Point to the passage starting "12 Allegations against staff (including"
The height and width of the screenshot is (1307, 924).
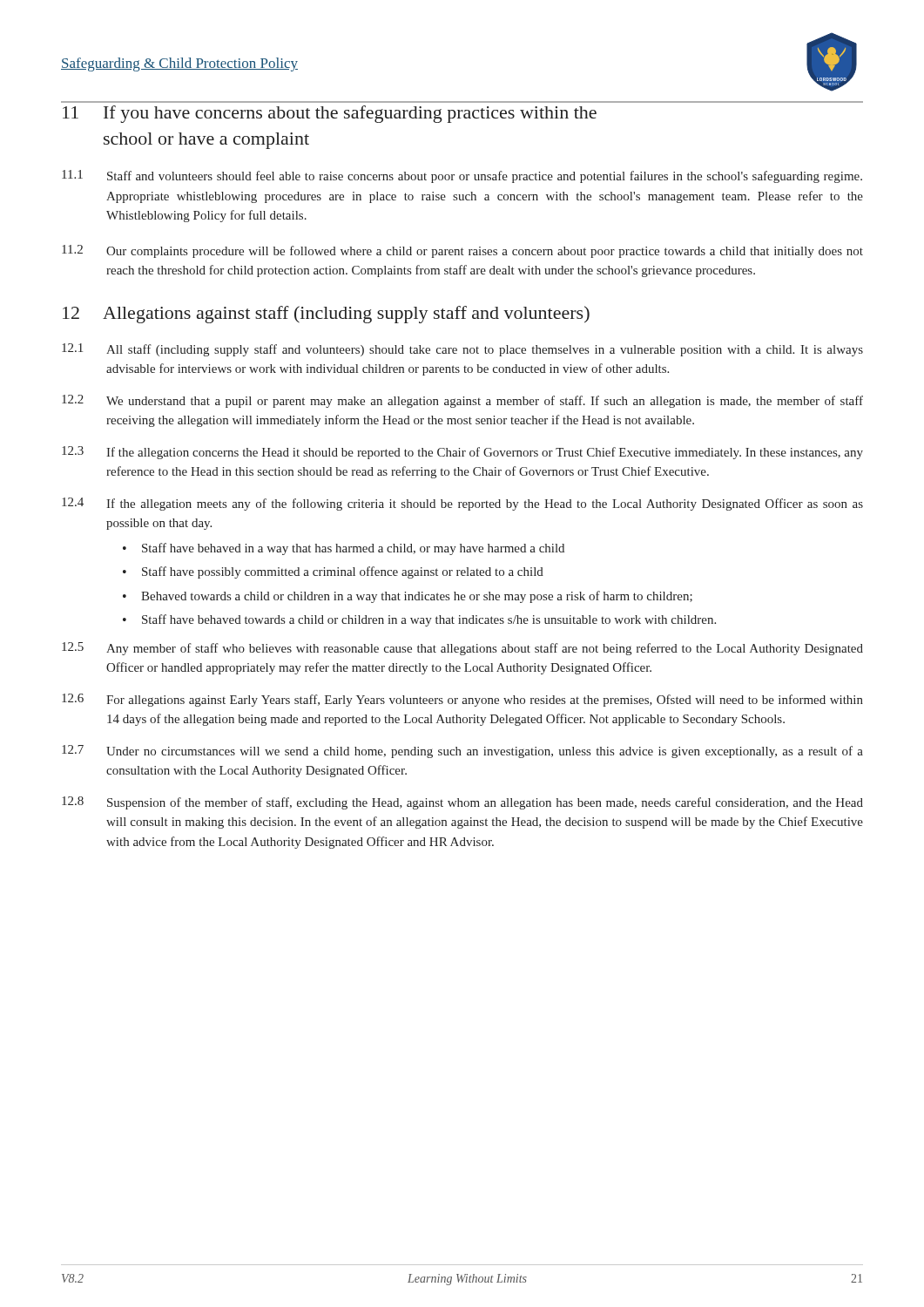coord(325,313)
